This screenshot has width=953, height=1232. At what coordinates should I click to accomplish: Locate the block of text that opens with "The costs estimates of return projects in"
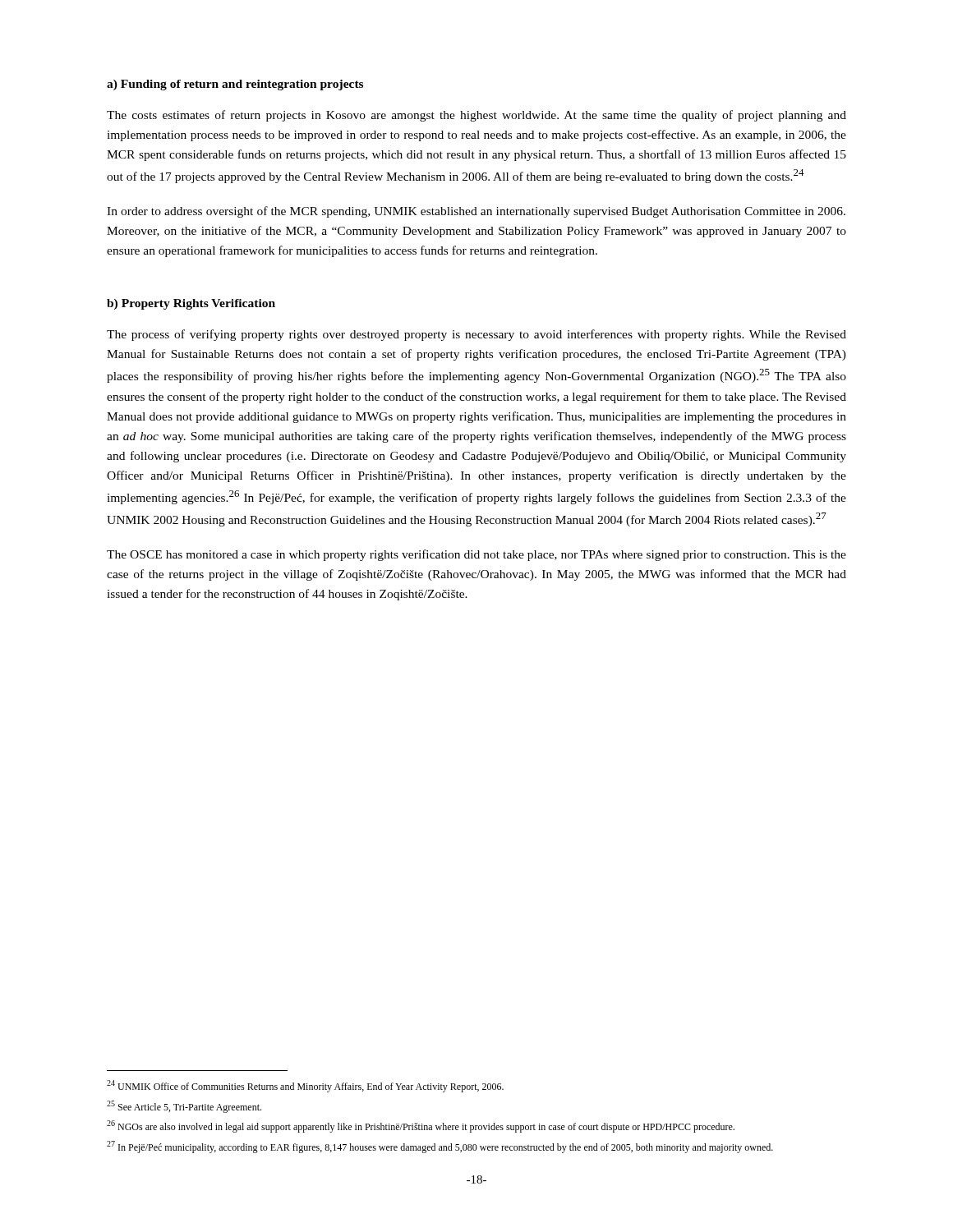coord(476,145)
